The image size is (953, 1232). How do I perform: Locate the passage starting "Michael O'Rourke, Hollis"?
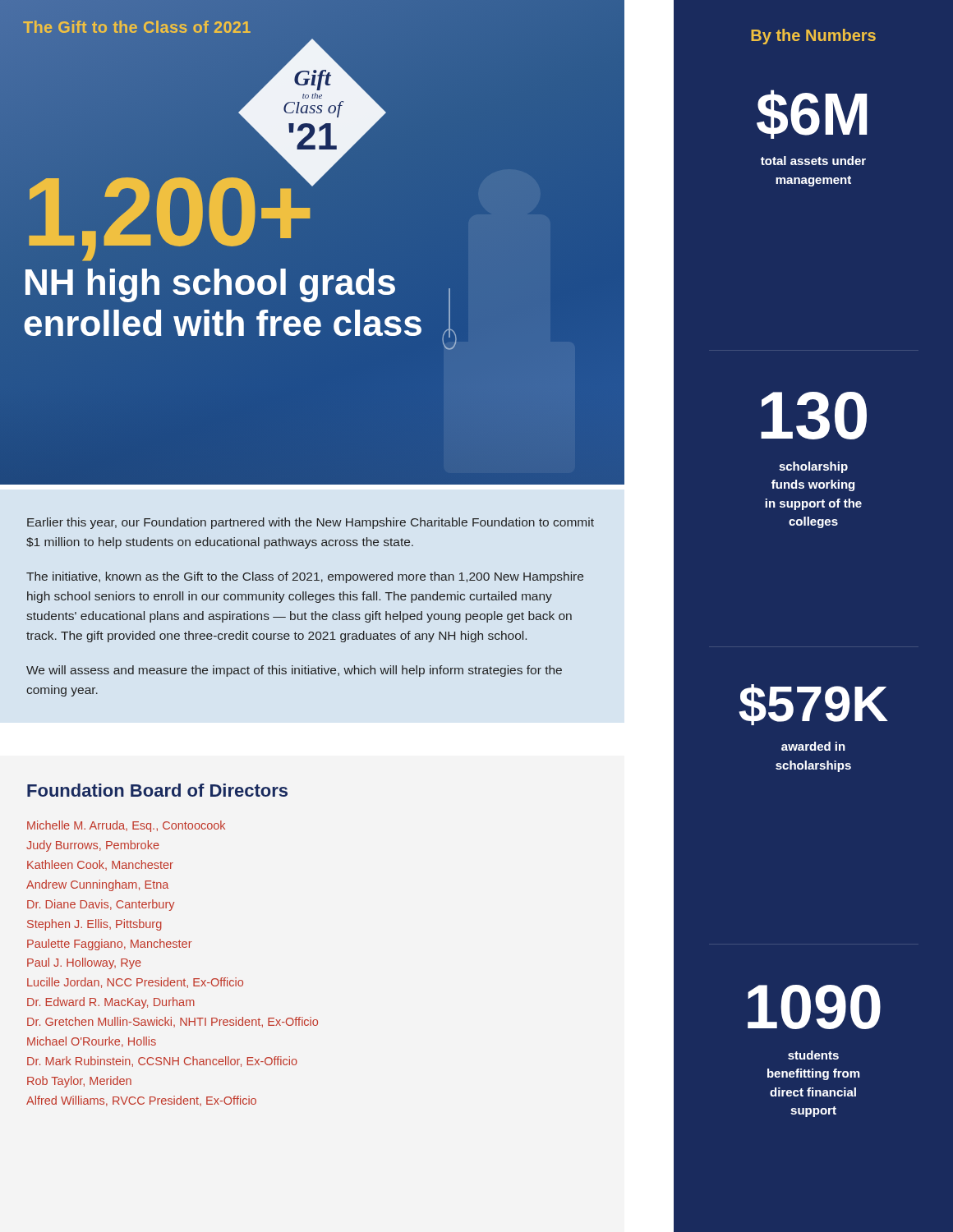pos(91,1042)
